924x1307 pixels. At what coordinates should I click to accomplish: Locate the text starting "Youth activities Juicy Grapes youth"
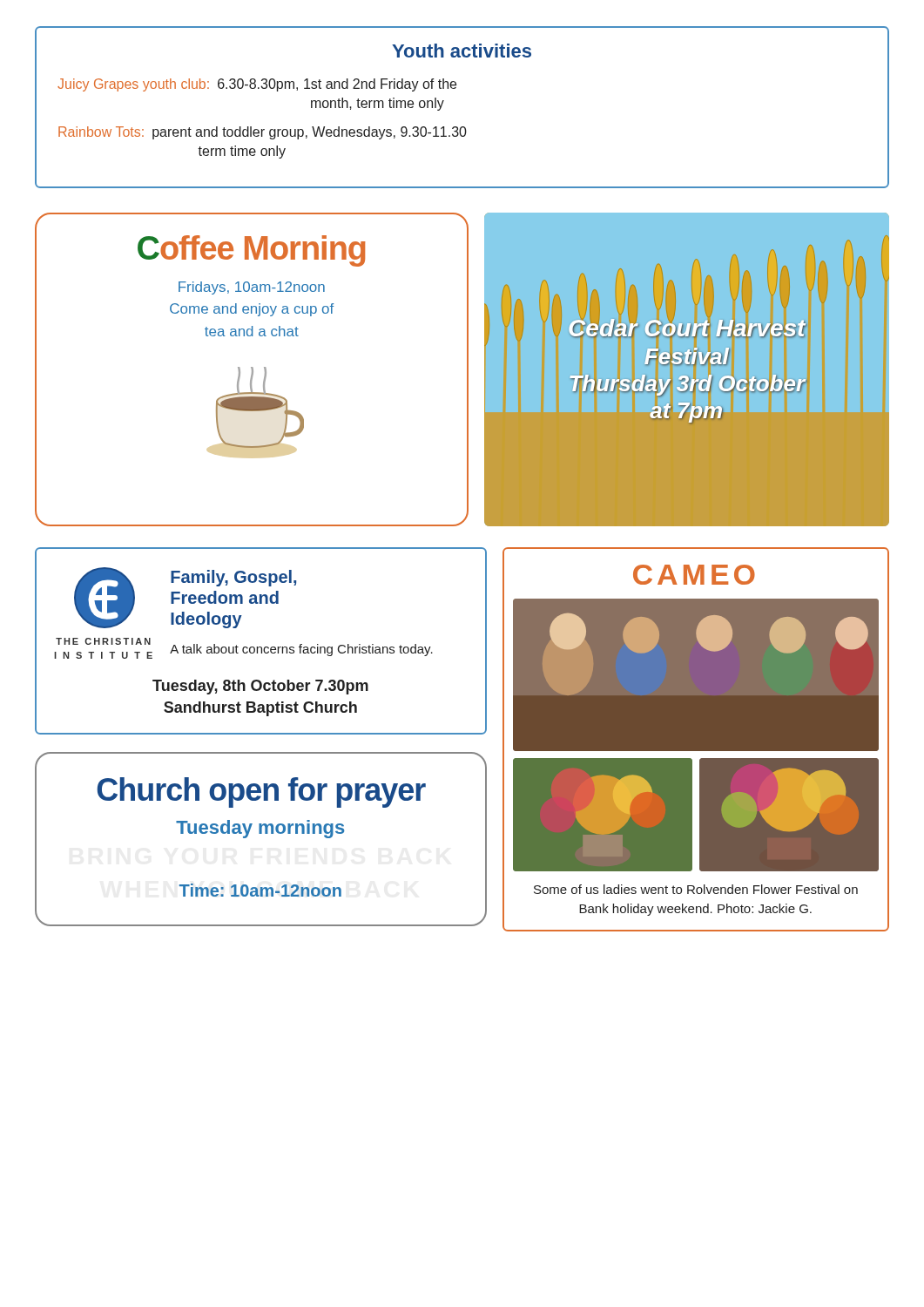tap(462, 51)
